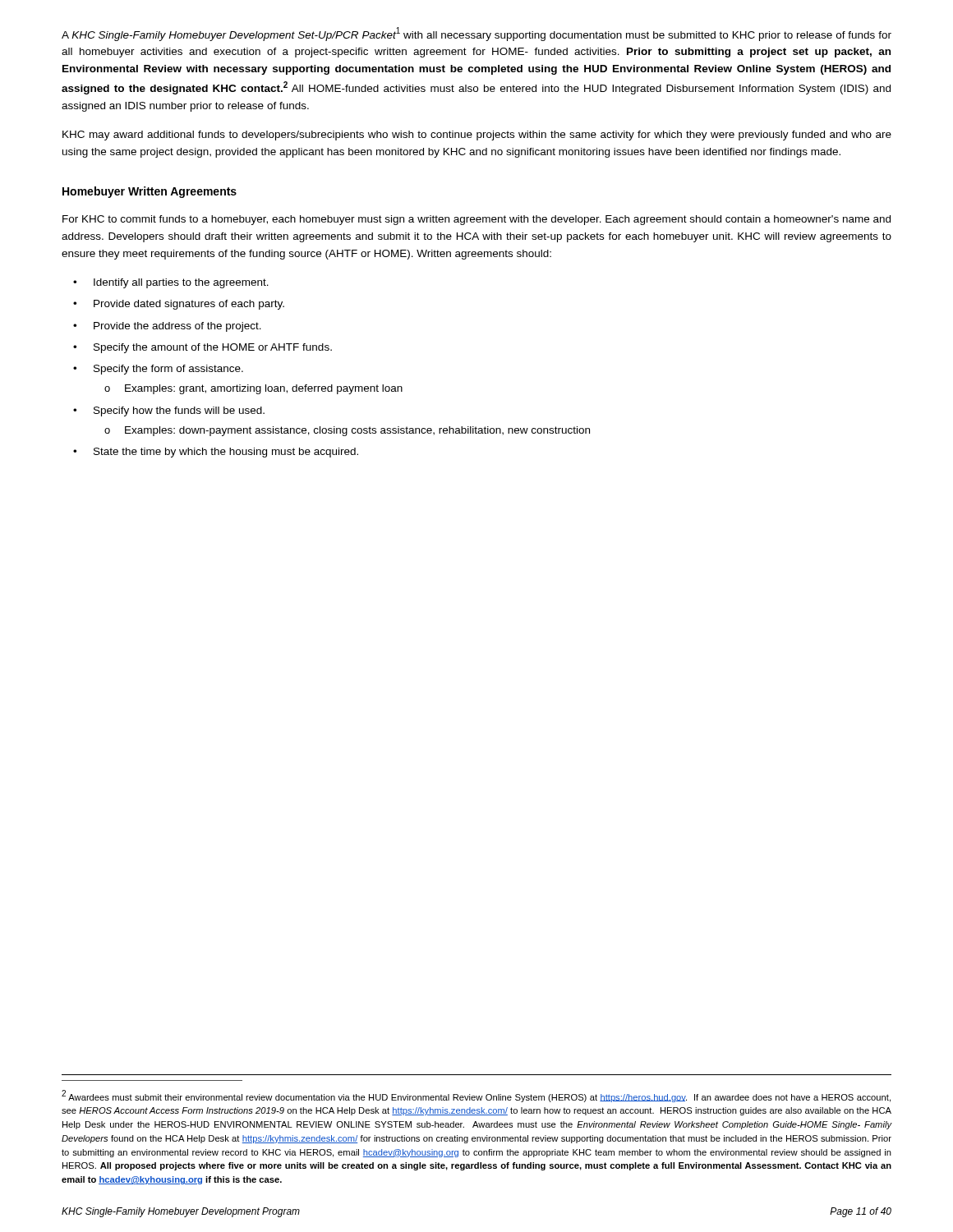Find the text starting "Identify all parties"

pos(181,282)
